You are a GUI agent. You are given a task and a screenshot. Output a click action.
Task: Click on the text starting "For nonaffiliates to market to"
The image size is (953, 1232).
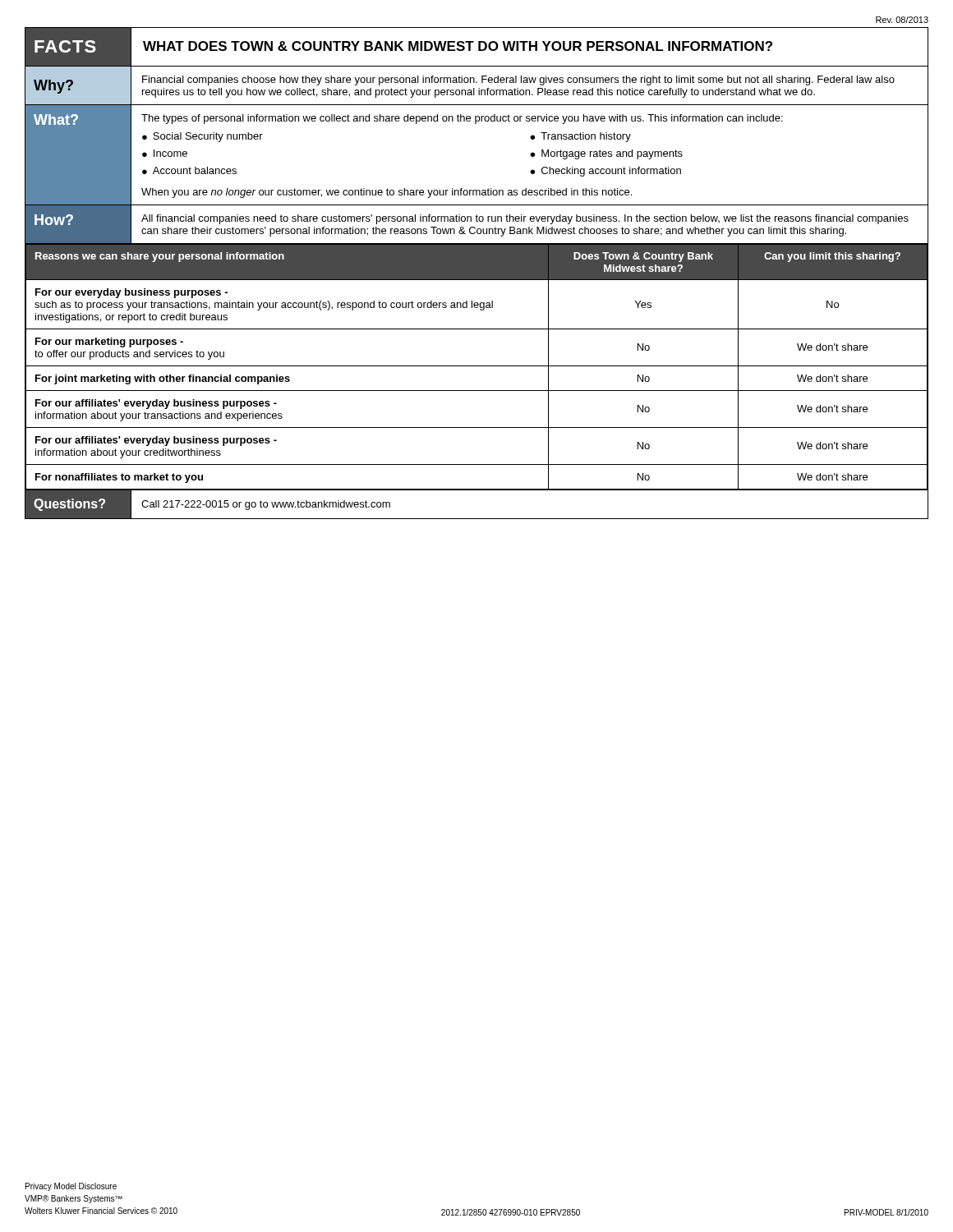(x=119, y=476)
